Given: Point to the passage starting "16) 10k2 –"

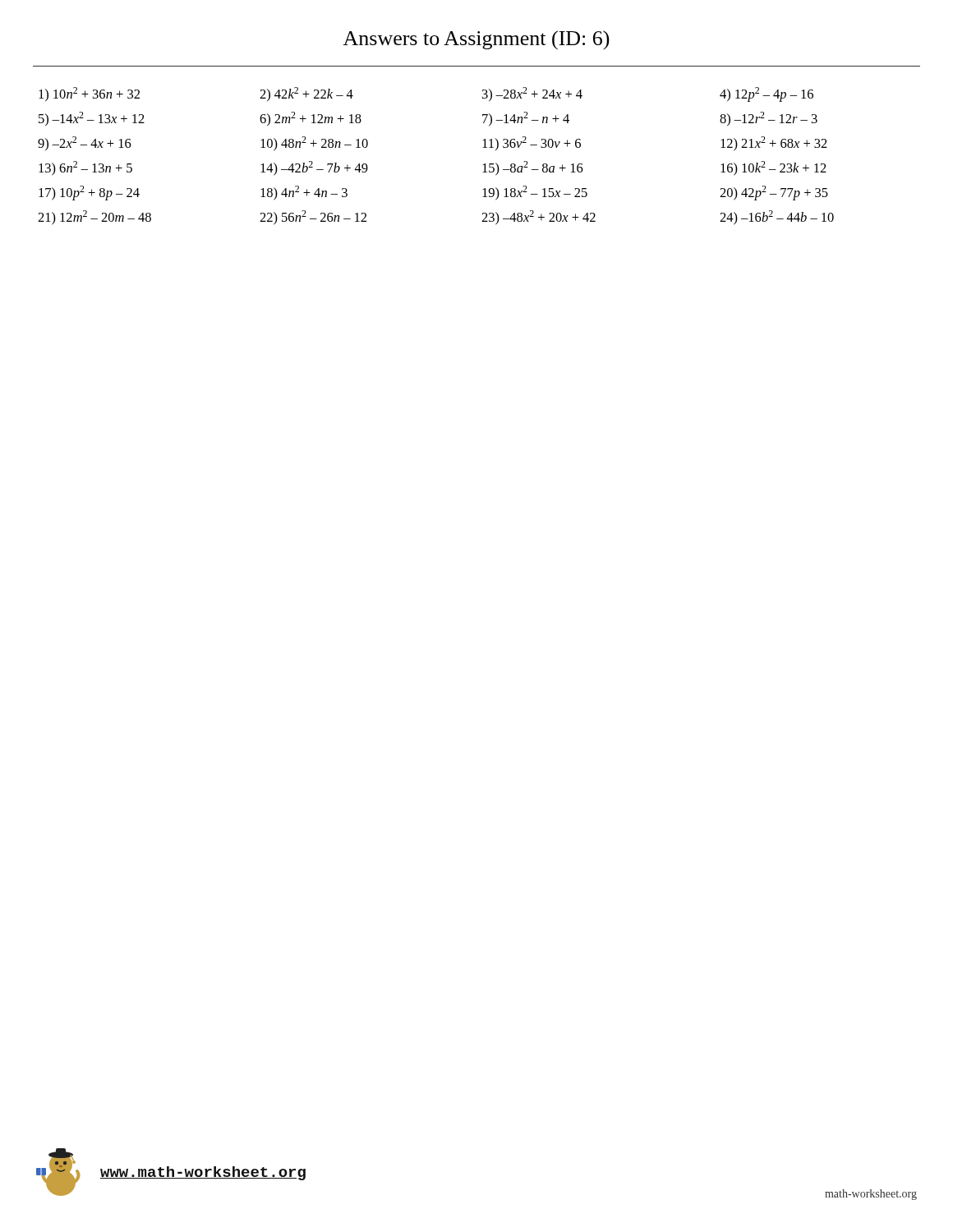Looking at the screenshot, I should coord(773,167).
